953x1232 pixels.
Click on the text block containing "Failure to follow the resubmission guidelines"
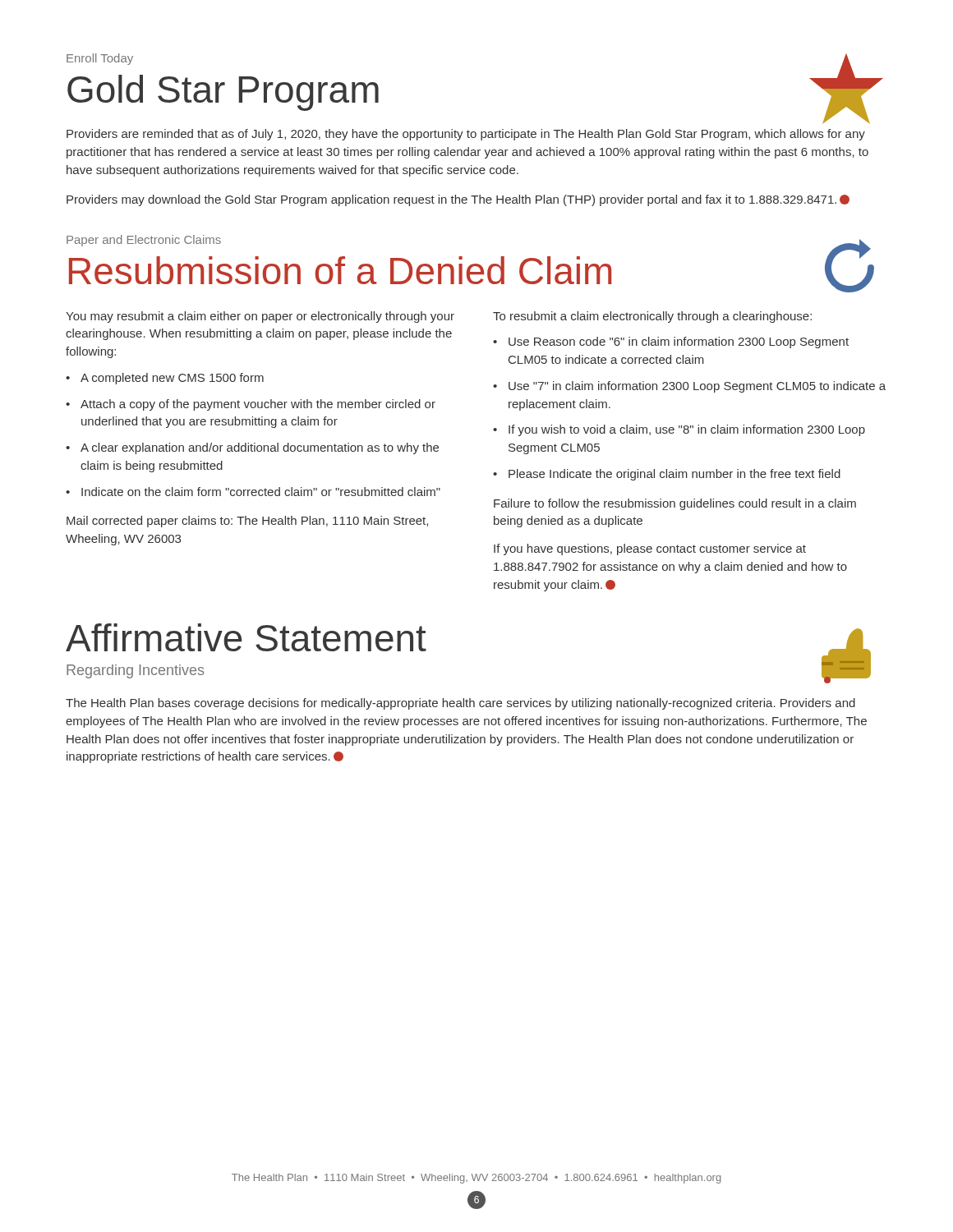(675, 512)
